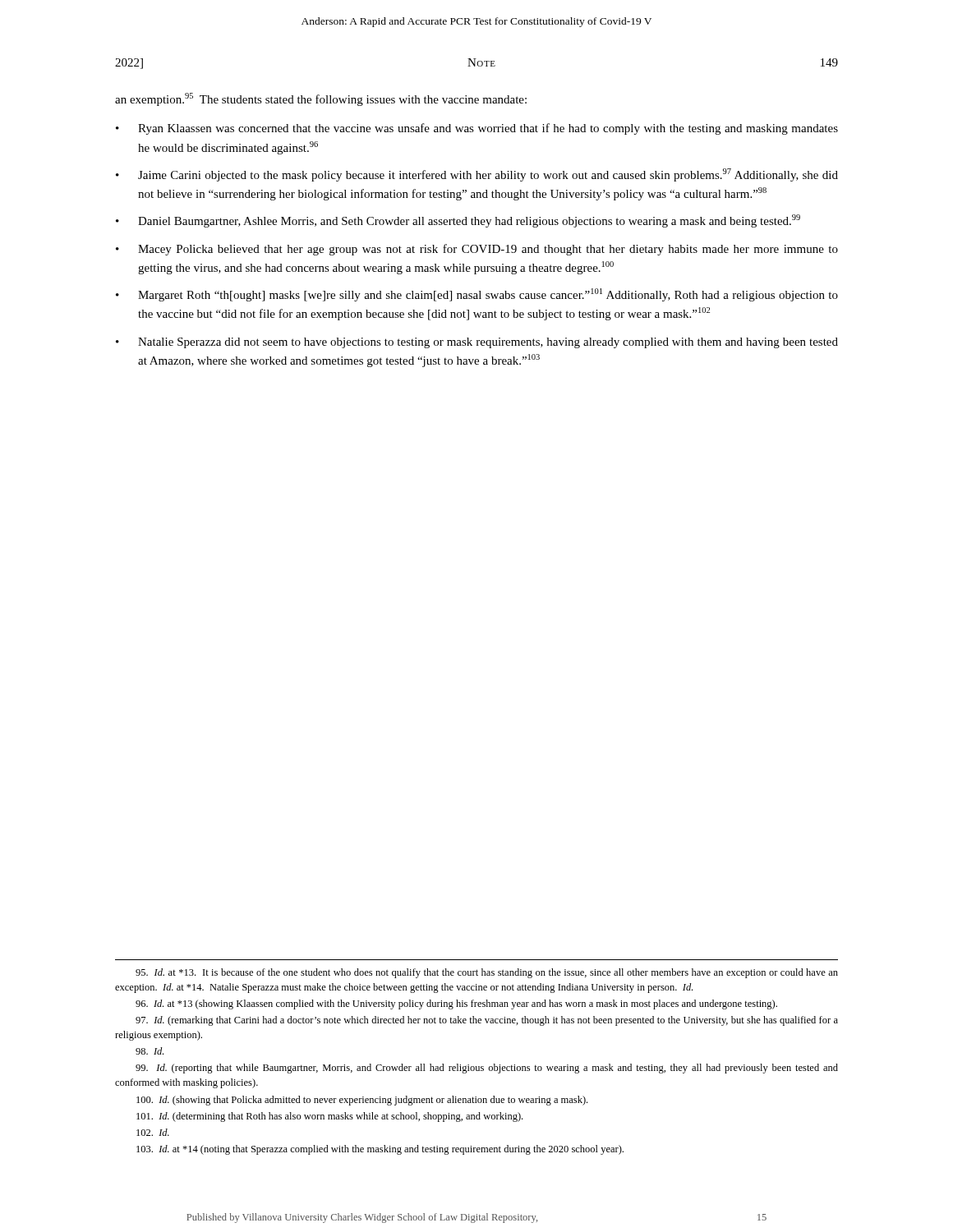Find the list item that reads "• Daniel Baumgartner, Ashlee Morris,"
Image resolution: width=953 pixels, height=1232 pixels.
coord(476,222)
